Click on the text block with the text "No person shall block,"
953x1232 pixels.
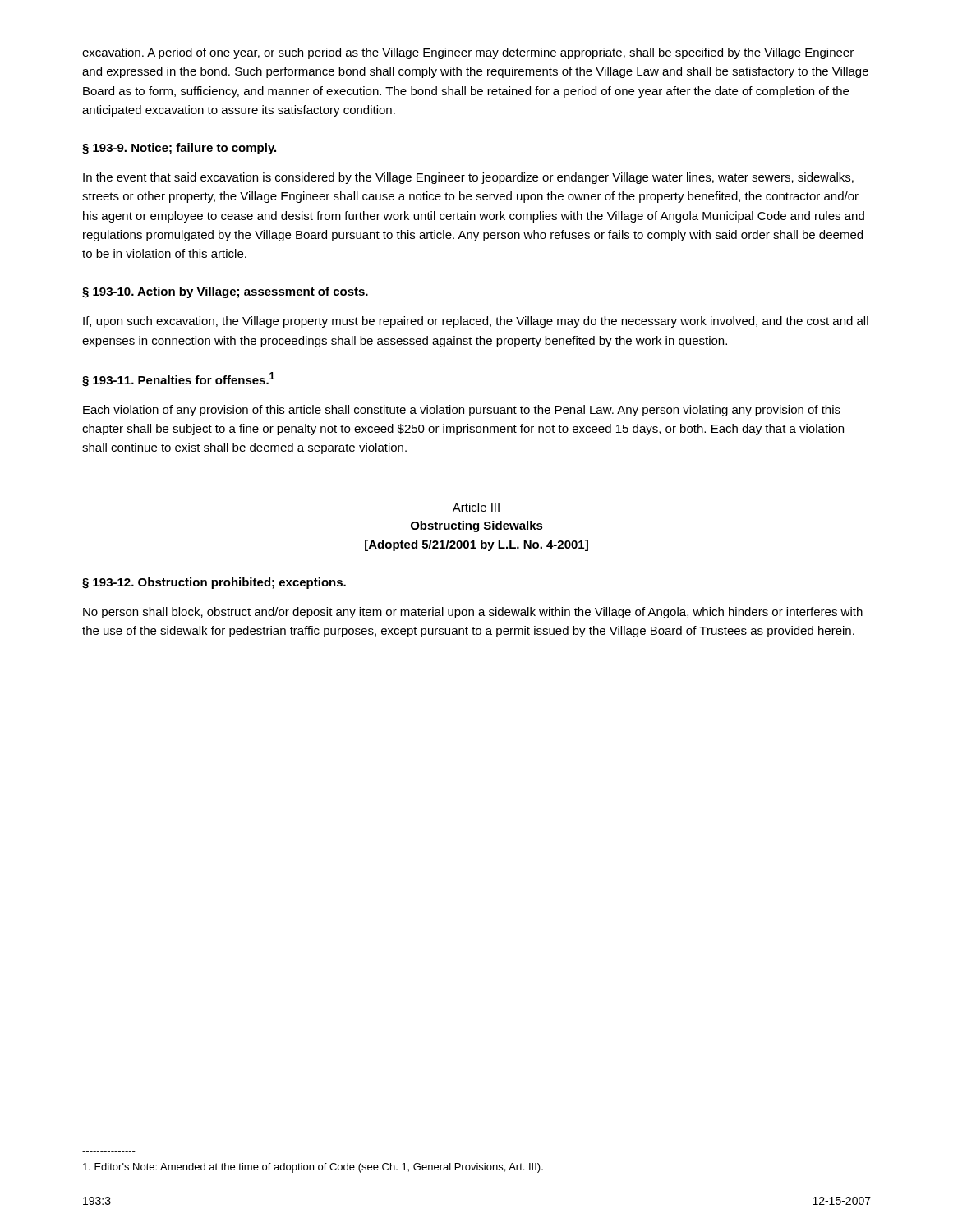pos(472,621)
